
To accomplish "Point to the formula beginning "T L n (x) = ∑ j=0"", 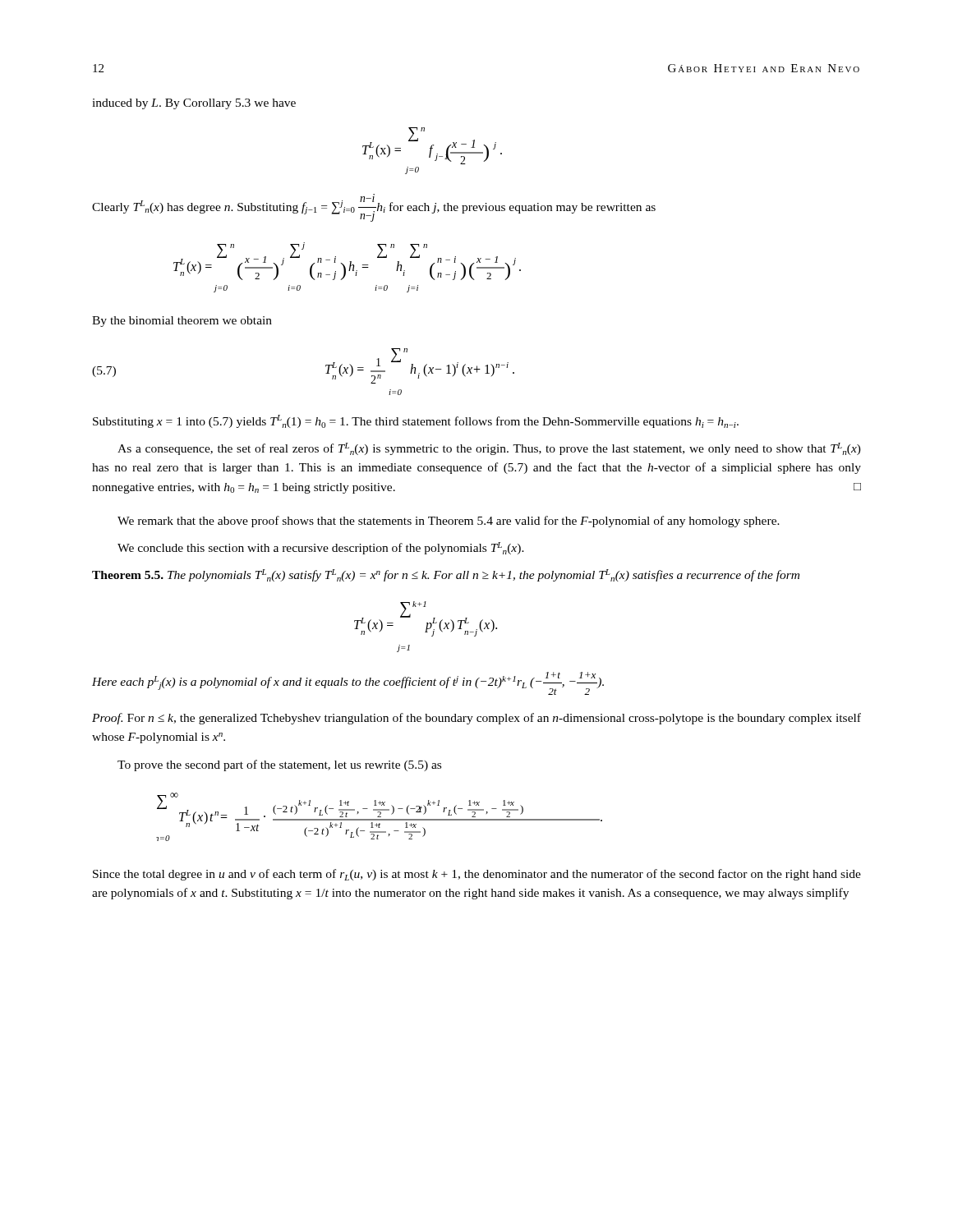I will [x=476, y=151].
